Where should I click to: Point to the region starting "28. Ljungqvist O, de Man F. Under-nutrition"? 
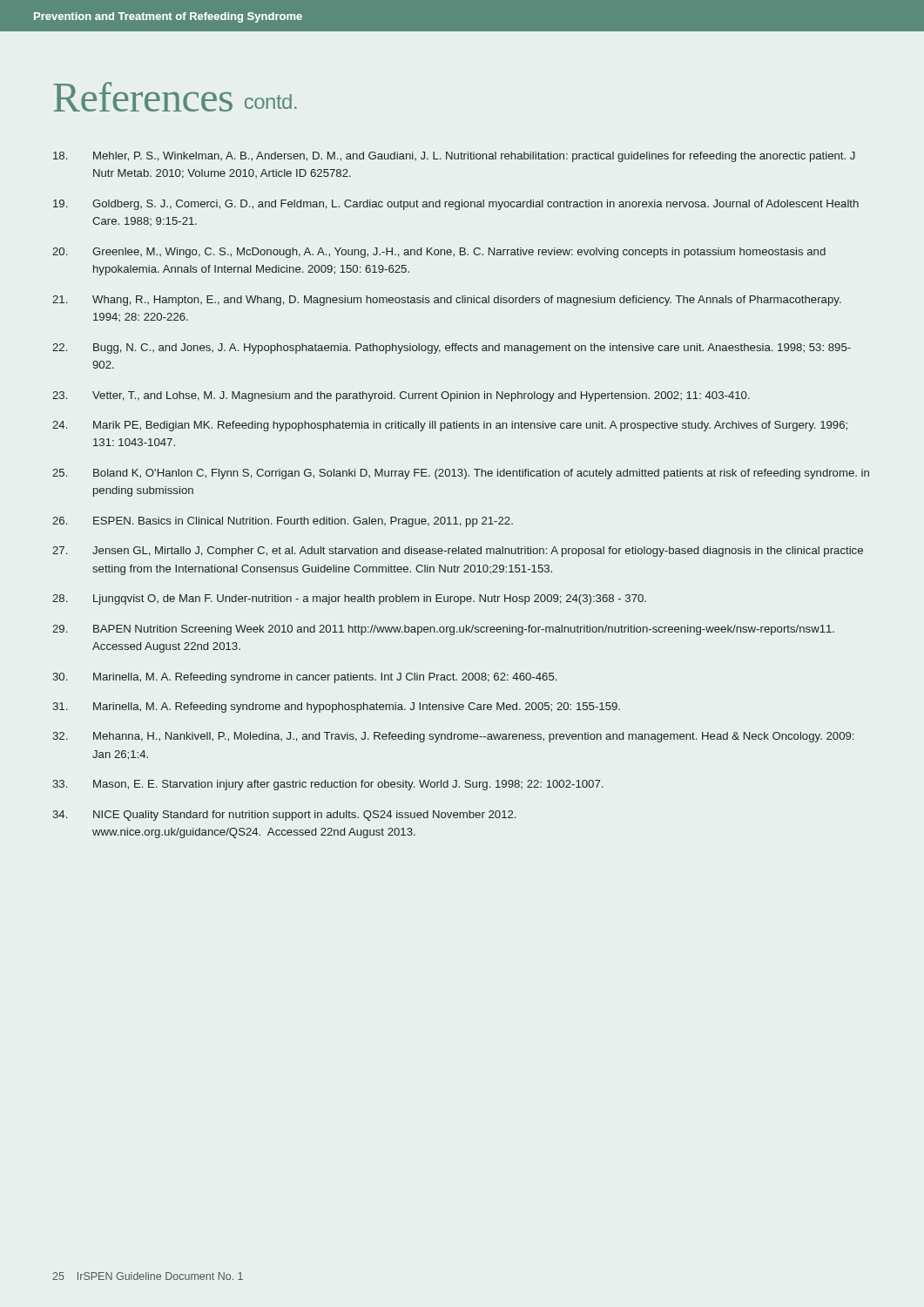point(462,599)
